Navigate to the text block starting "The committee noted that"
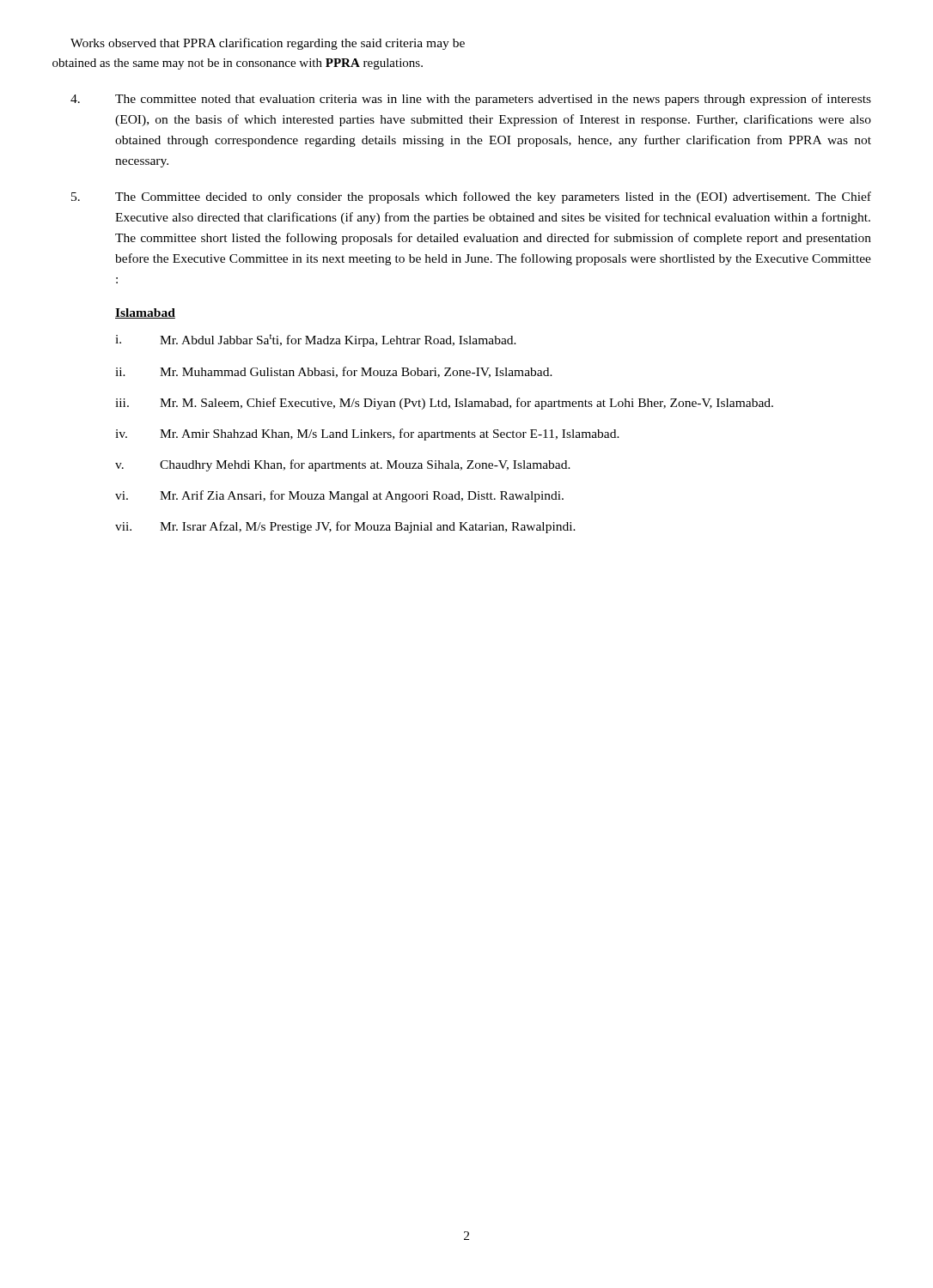The width and height of the screenshot is (933, 1288). (471, 130)
